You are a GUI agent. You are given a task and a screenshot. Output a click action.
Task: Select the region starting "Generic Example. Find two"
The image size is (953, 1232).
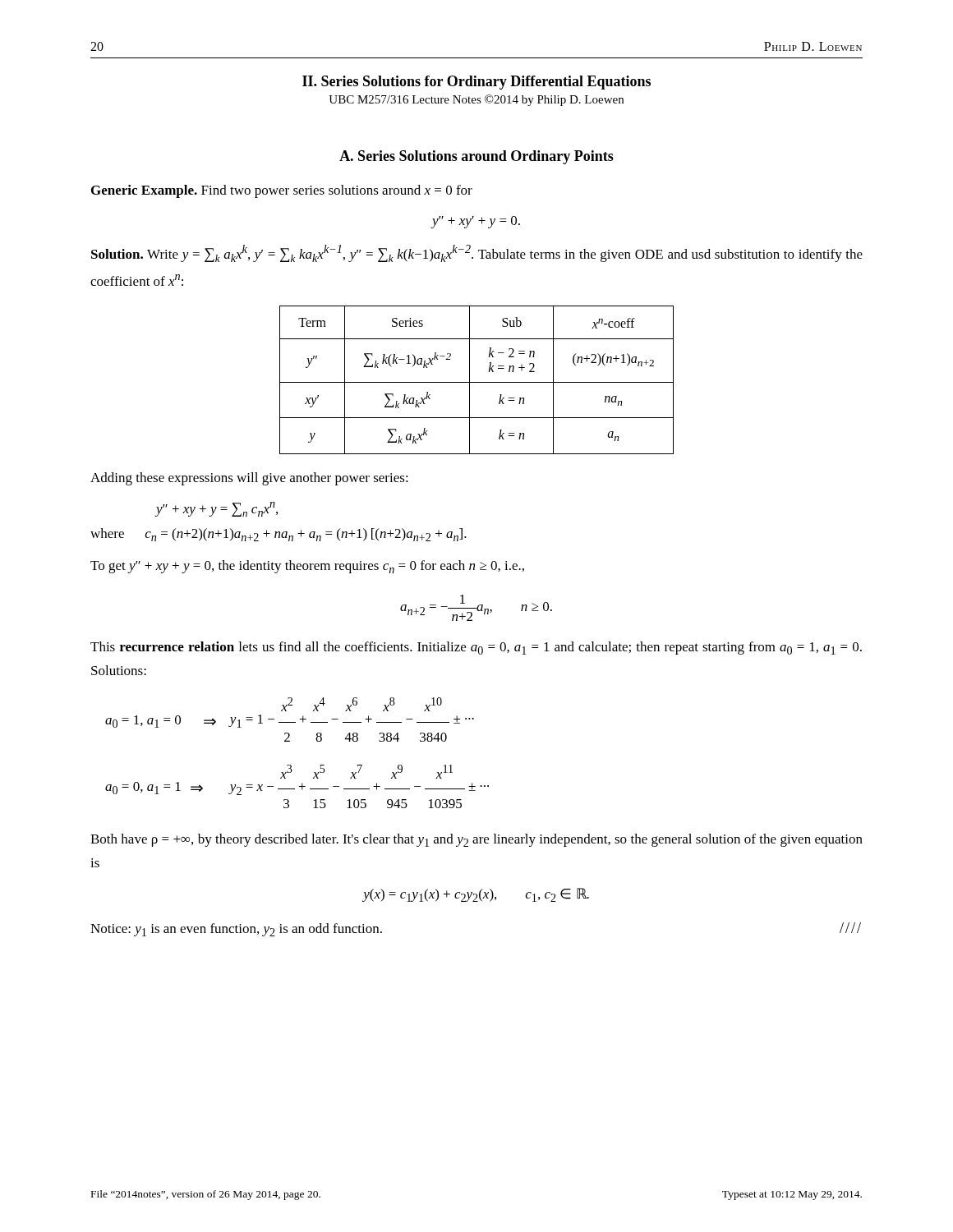coord(281,190)
